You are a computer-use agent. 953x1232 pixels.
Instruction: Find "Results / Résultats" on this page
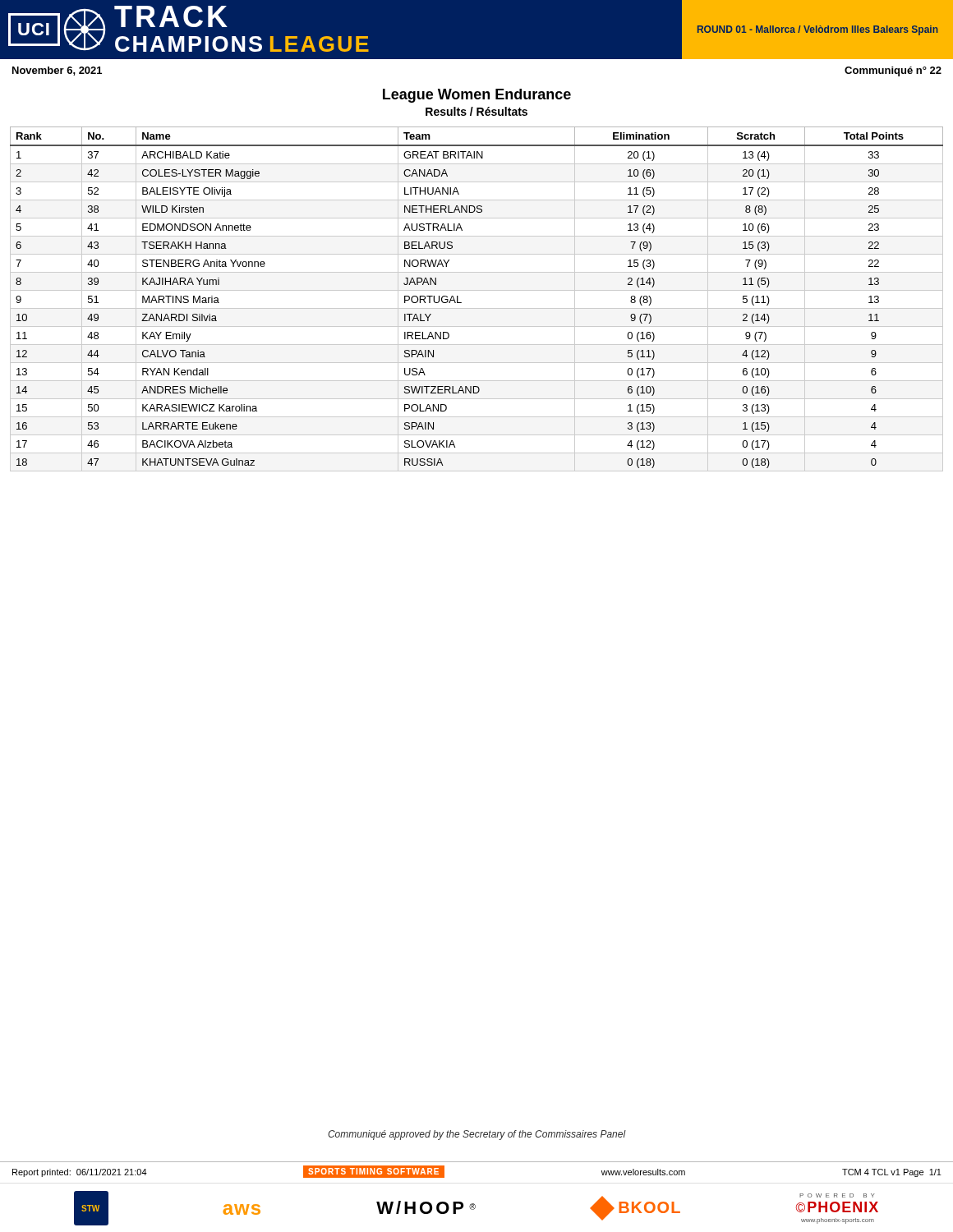click(x=476, y=112)
